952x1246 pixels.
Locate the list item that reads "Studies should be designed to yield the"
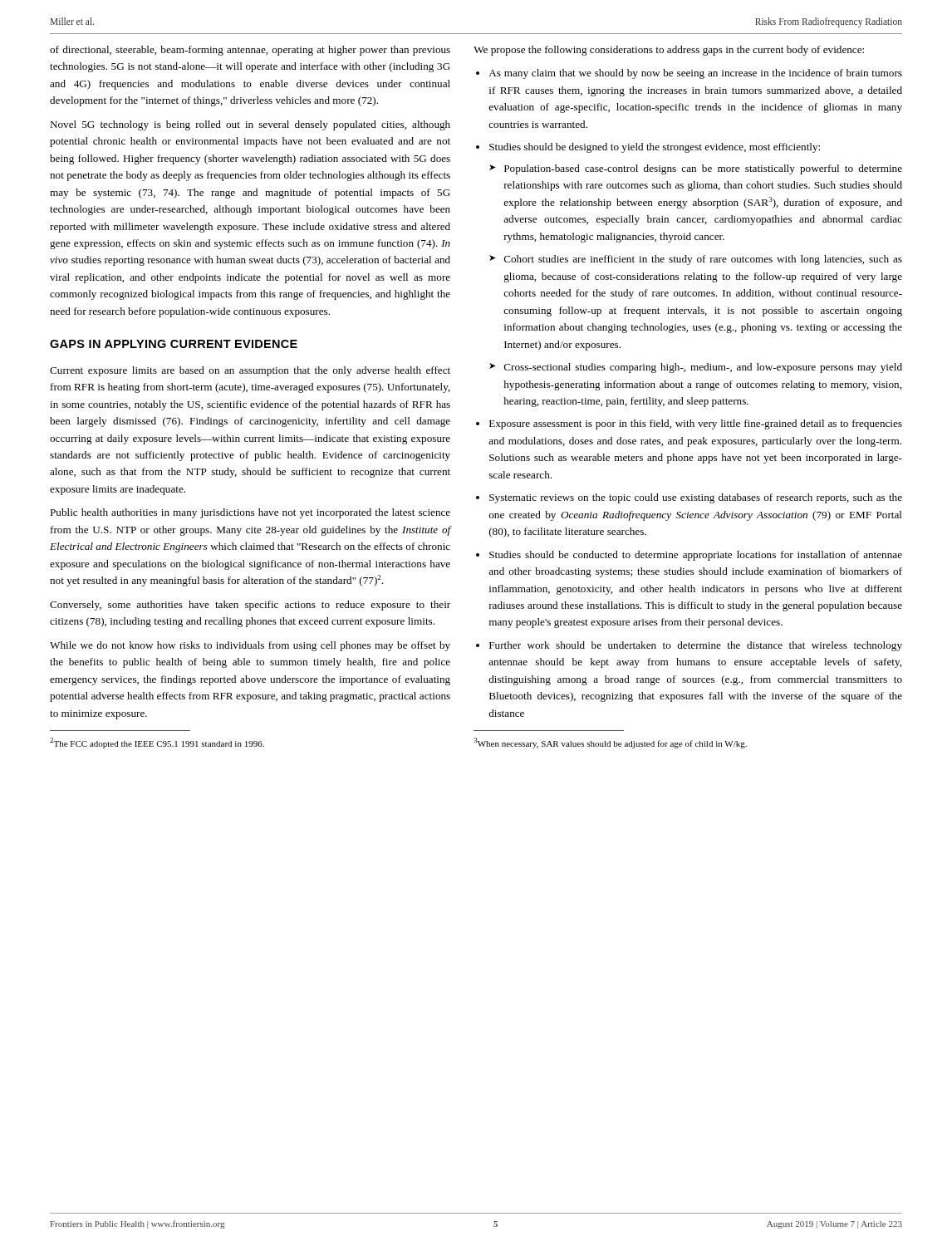(695, 274)
